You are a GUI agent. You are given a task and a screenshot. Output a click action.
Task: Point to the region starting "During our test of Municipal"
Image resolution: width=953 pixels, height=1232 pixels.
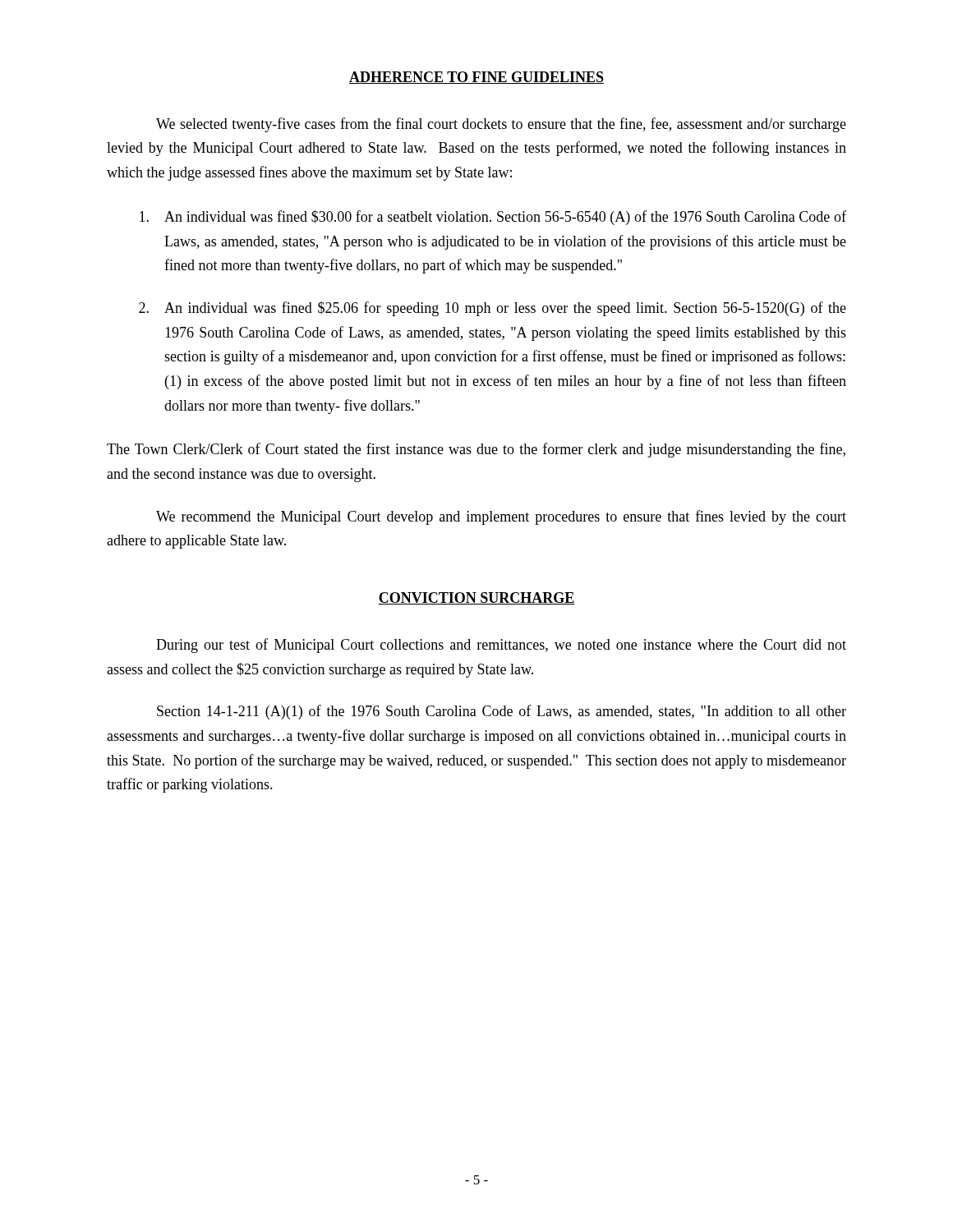tap(476, 657)
